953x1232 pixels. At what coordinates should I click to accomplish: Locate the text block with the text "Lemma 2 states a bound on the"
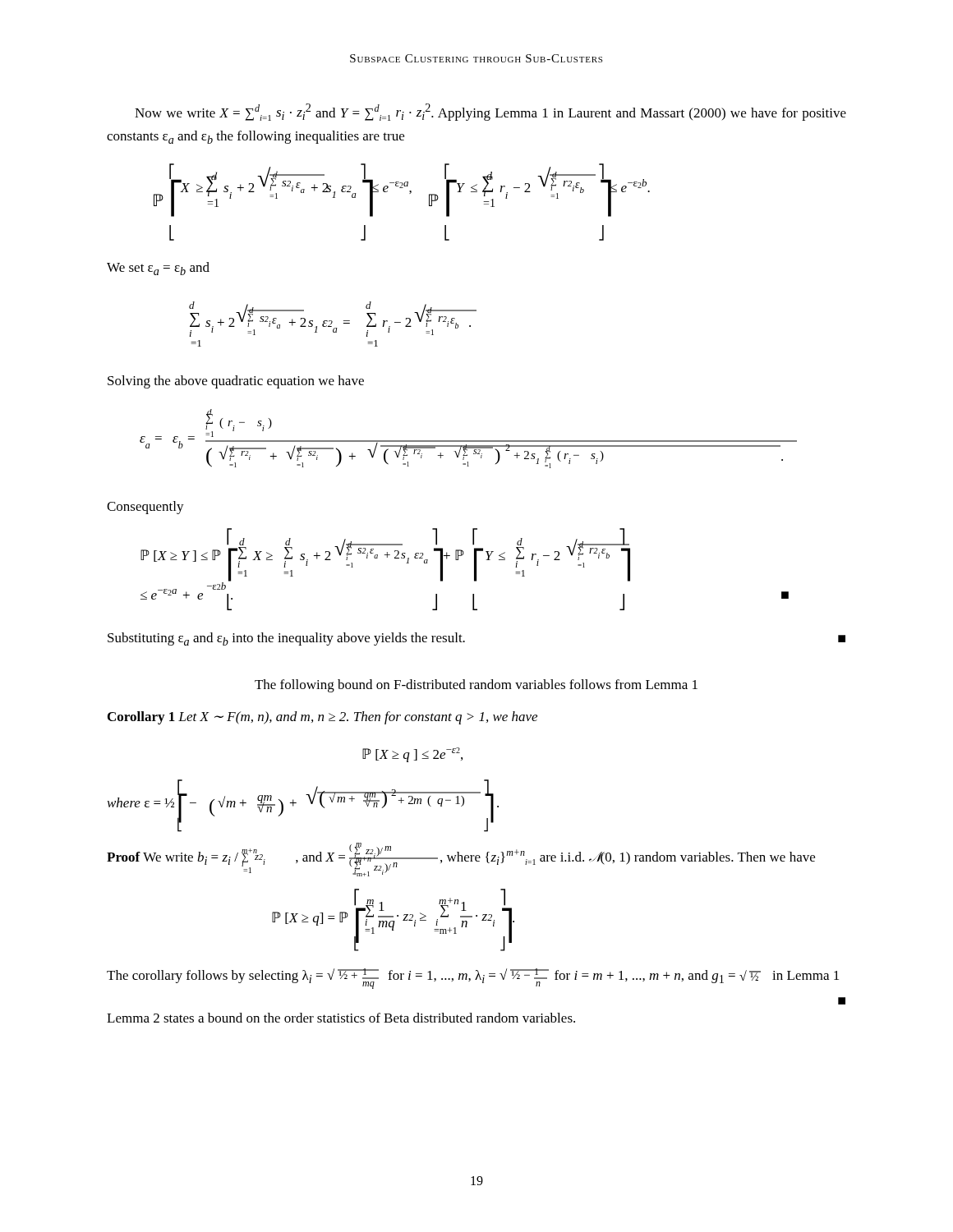pyautogui.click(x=341, y=1018)
